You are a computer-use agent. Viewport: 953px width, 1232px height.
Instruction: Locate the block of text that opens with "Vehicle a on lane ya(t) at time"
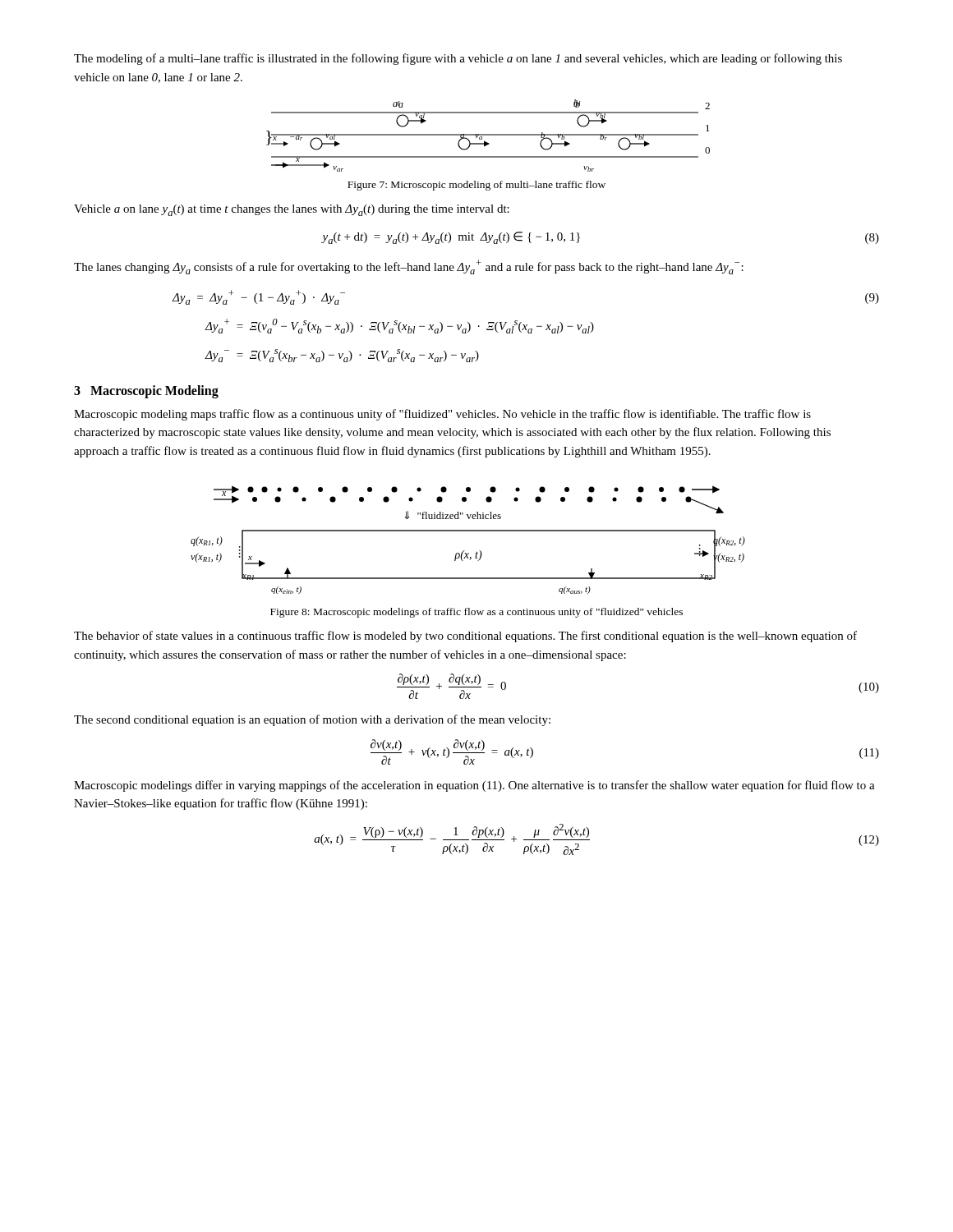pyautogui.click(x=292, y=210)
